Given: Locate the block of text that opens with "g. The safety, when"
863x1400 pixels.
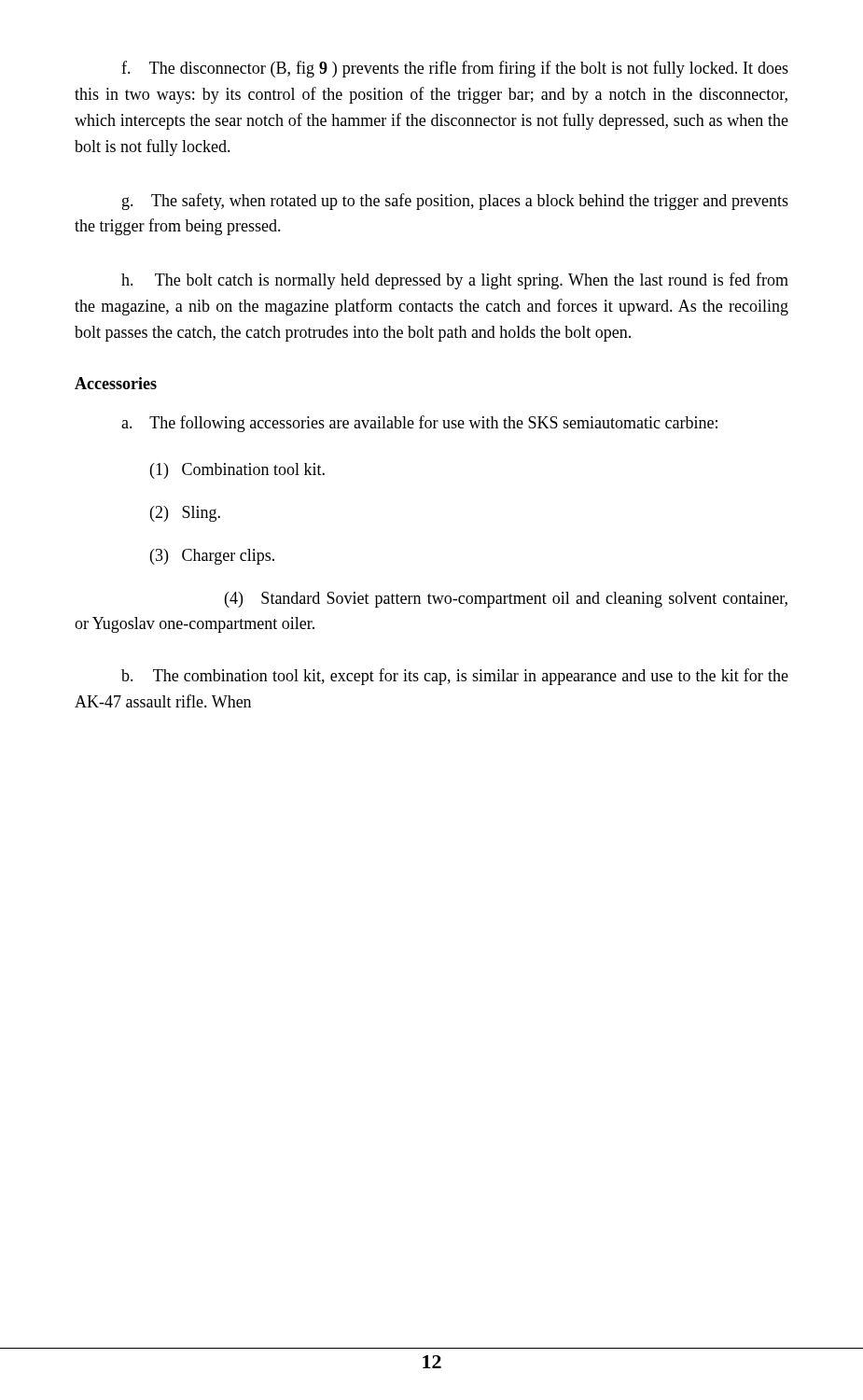Looking at the screenshot, I should (x=432, y=213).
